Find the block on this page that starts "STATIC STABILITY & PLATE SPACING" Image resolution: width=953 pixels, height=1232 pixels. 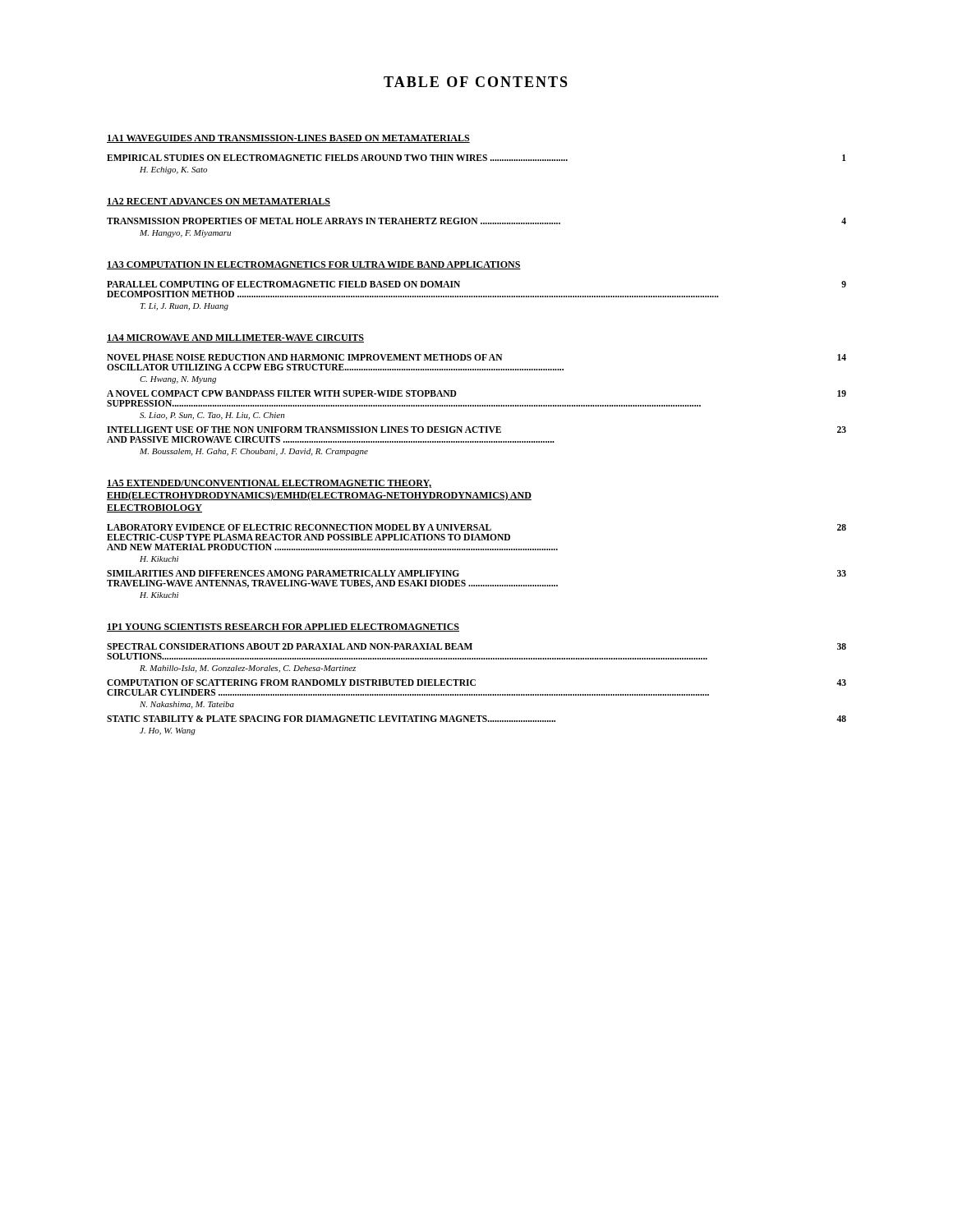[x=476, y=724]
